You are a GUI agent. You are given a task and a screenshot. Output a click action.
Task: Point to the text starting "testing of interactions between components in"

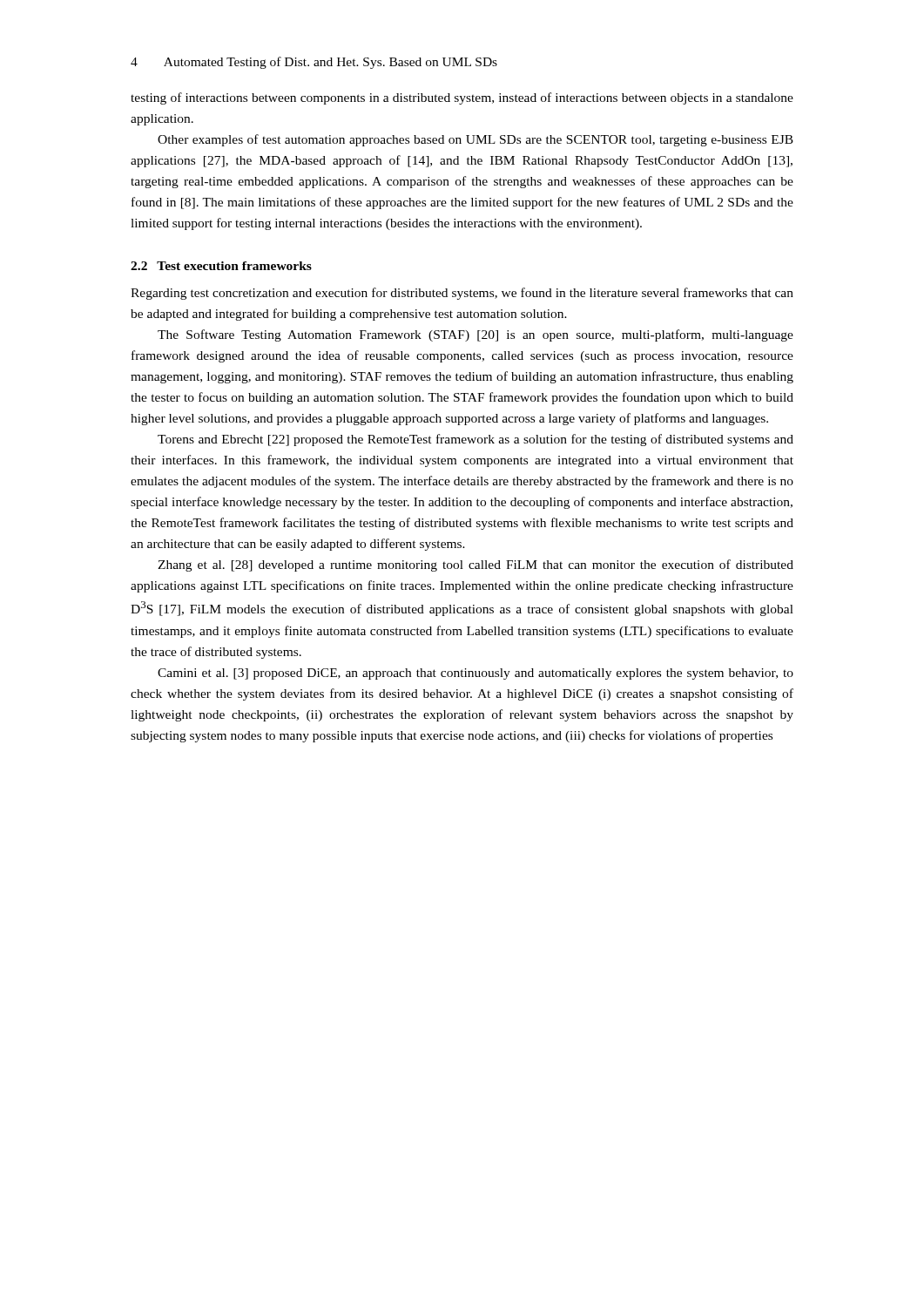[x=462, y=160]
